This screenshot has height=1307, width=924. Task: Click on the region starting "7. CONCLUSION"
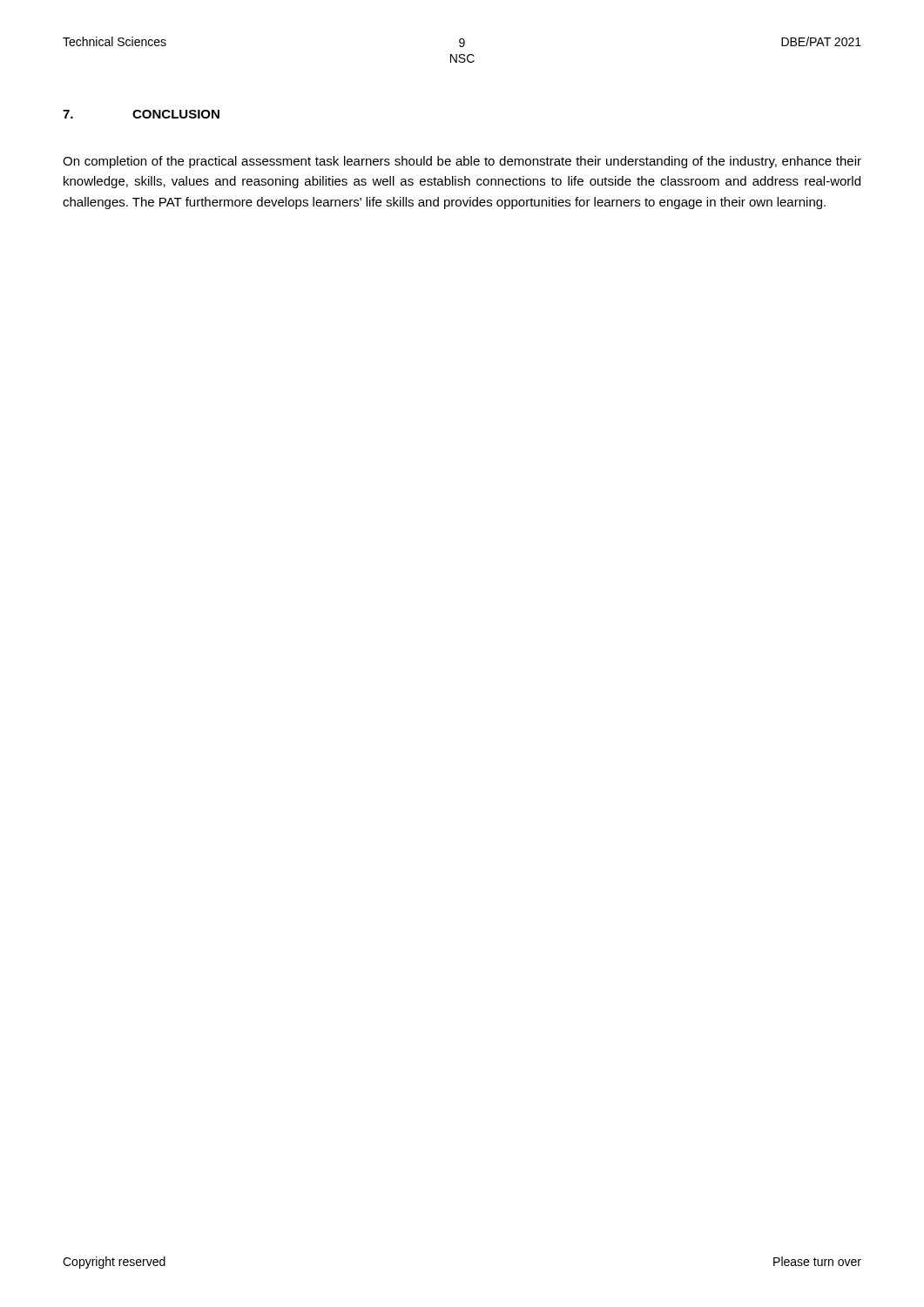coord(141,114)
